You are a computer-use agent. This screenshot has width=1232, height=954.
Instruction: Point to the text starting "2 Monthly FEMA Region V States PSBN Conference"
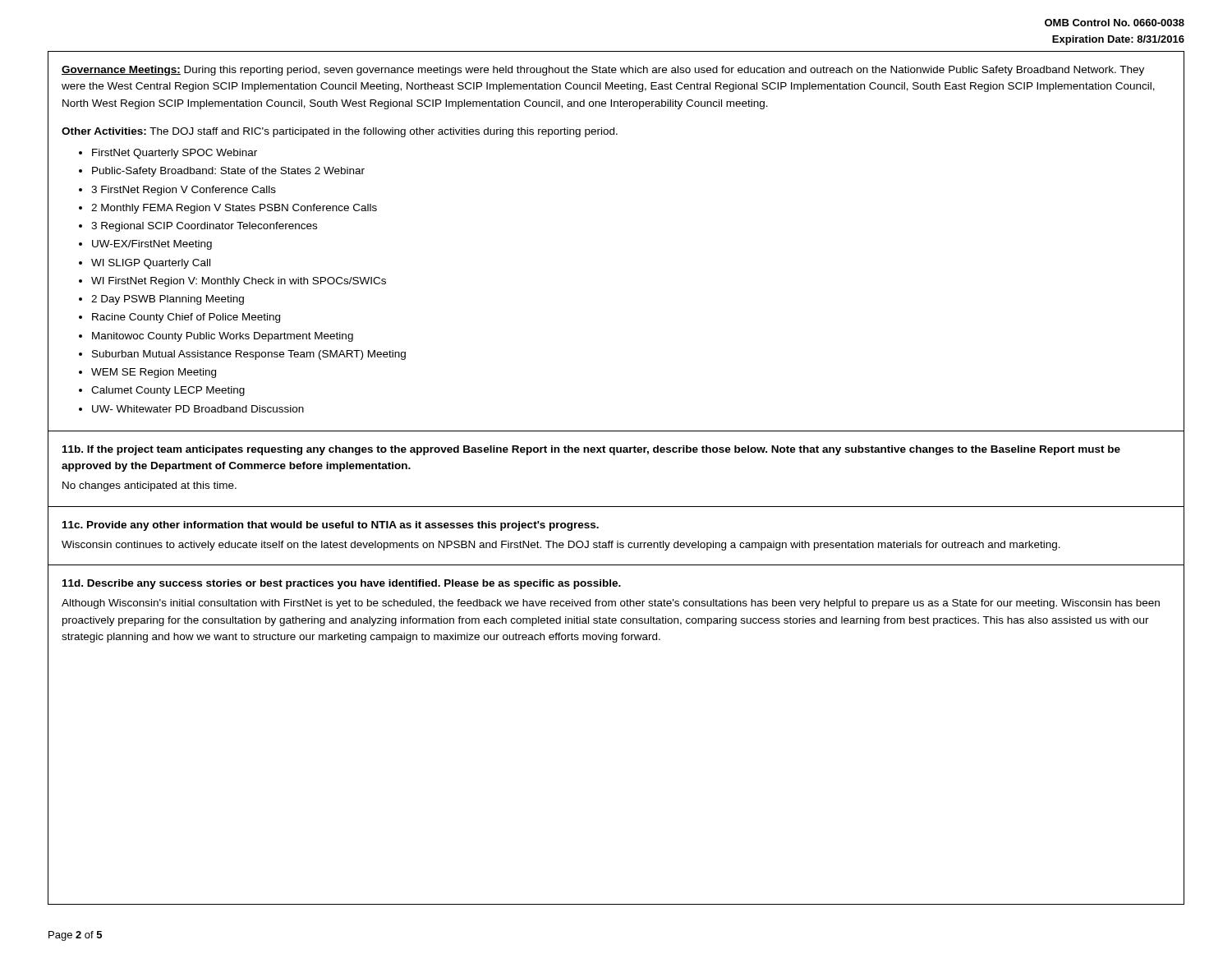pos(234,207)
